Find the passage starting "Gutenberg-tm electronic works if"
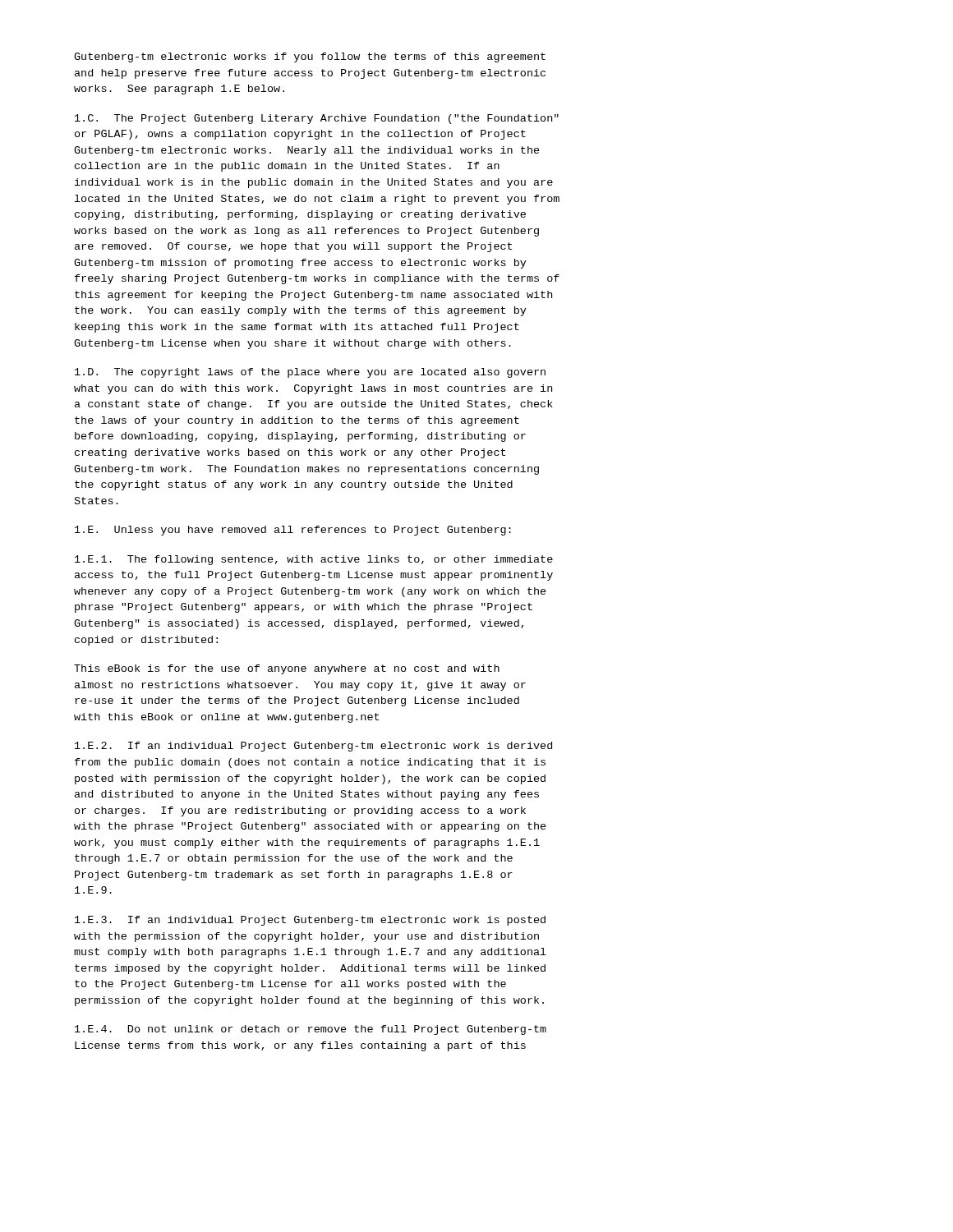This screenshot has width=953, height=1232. coord(310,73)
